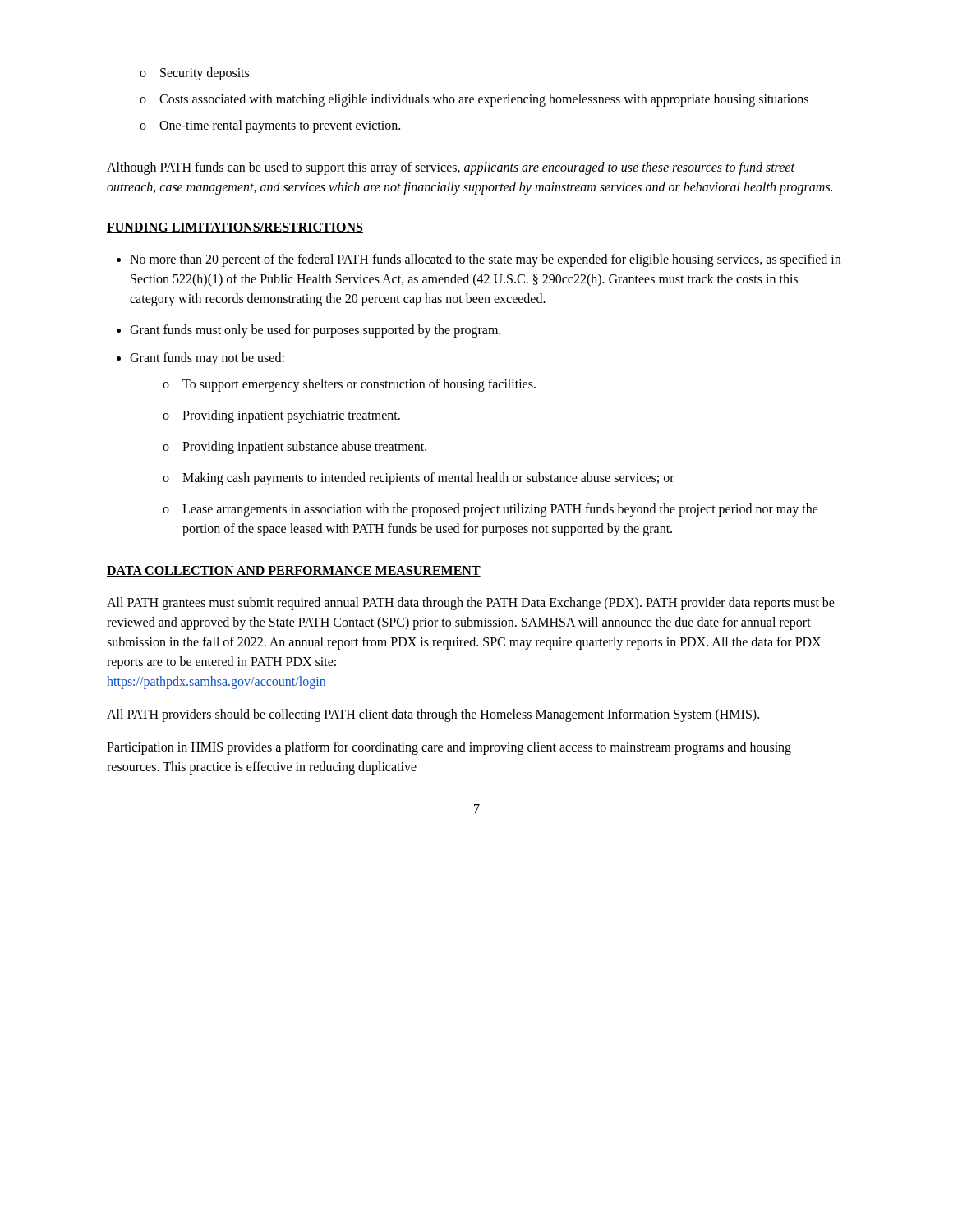The width and height of the screenshot is (953, 1232).
Task: Locate the list item that reads "o Costs associated with matching"
Action: point(474,99)
